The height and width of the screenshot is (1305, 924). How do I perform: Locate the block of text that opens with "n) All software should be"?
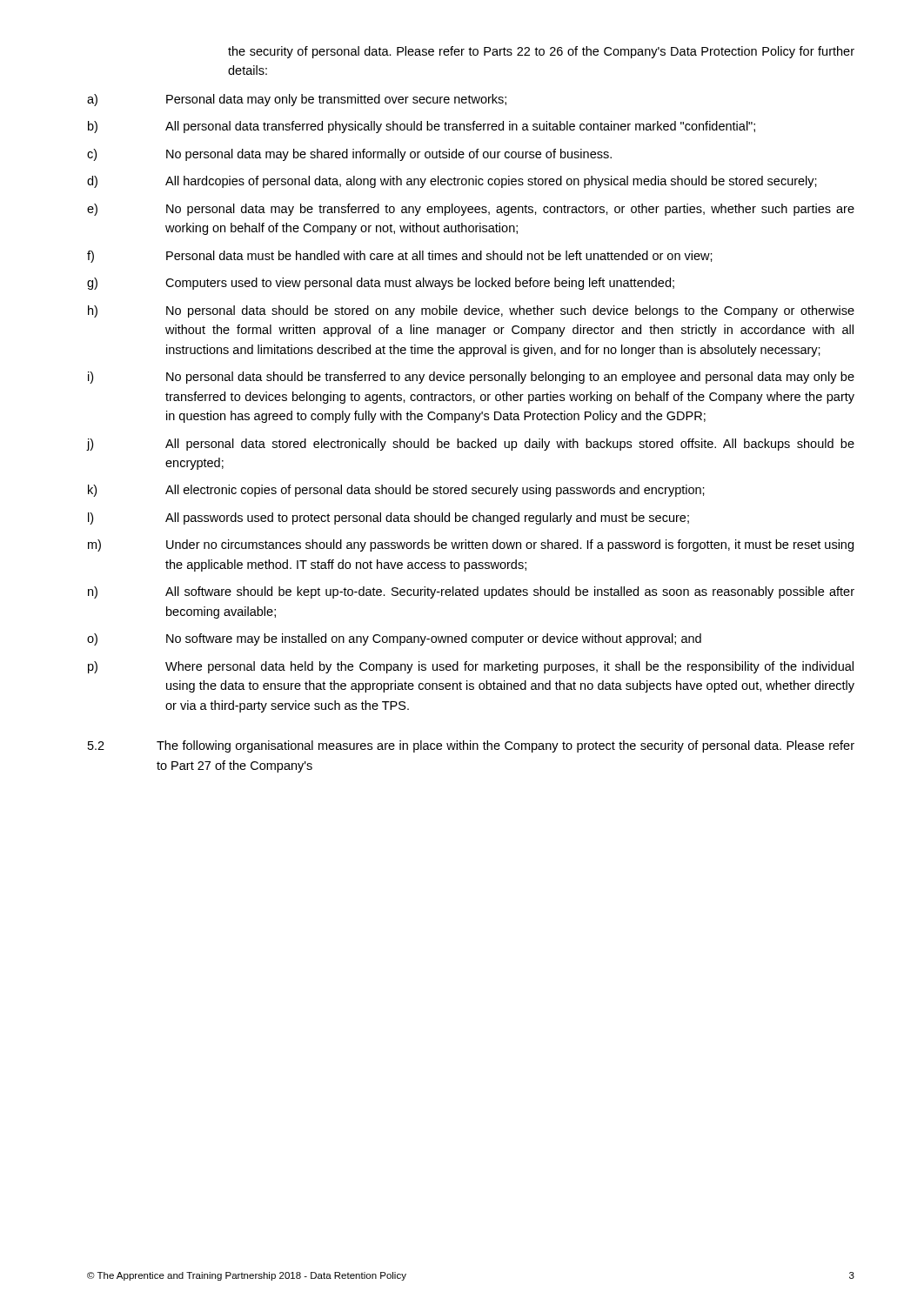[x=471, y=602]
